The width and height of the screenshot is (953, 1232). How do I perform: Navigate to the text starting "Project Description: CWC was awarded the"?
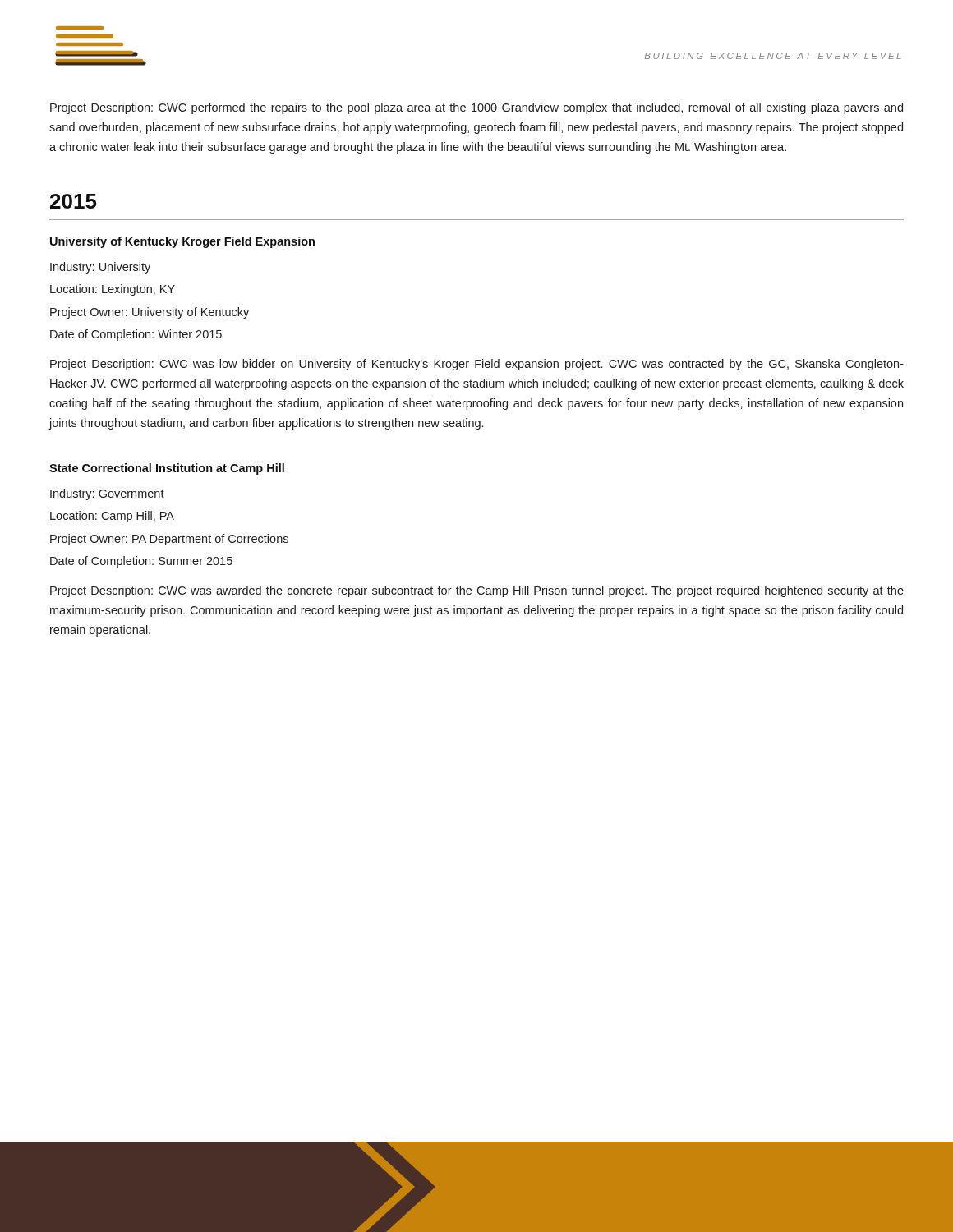click(476, 611)
